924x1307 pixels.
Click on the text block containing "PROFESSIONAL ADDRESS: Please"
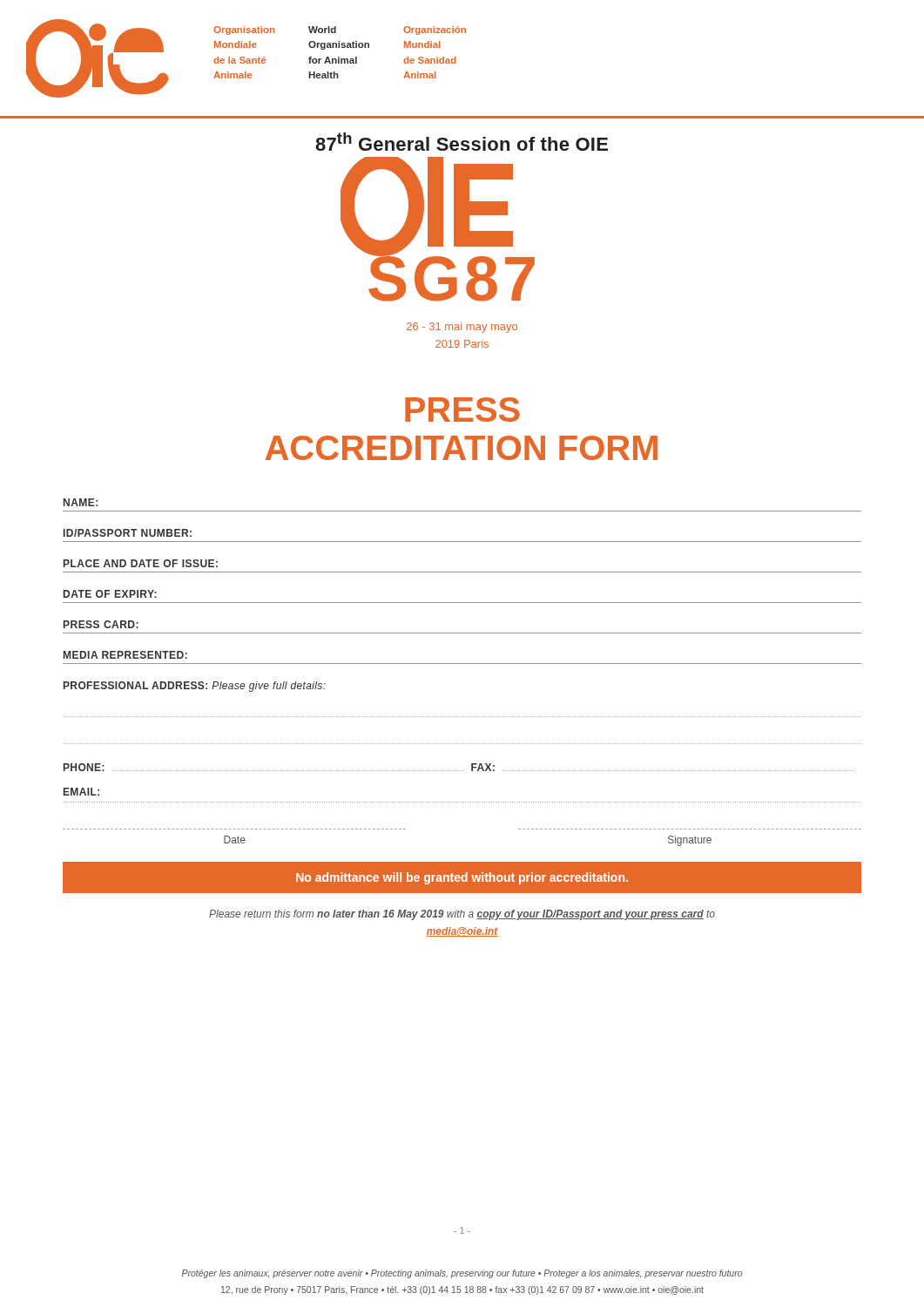click(194, 686)
